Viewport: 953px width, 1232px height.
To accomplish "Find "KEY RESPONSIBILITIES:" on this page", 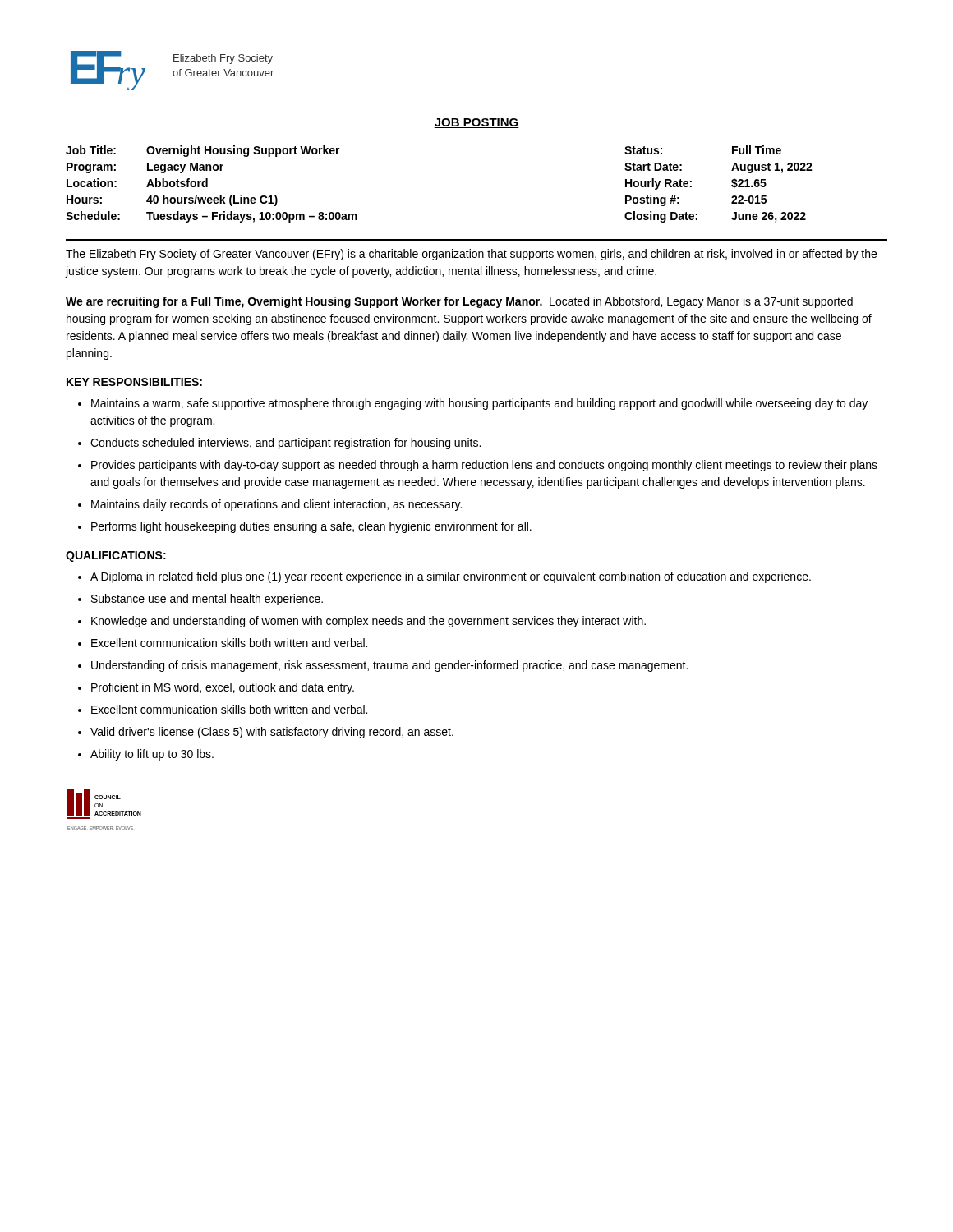I will [x=134, y=382].
